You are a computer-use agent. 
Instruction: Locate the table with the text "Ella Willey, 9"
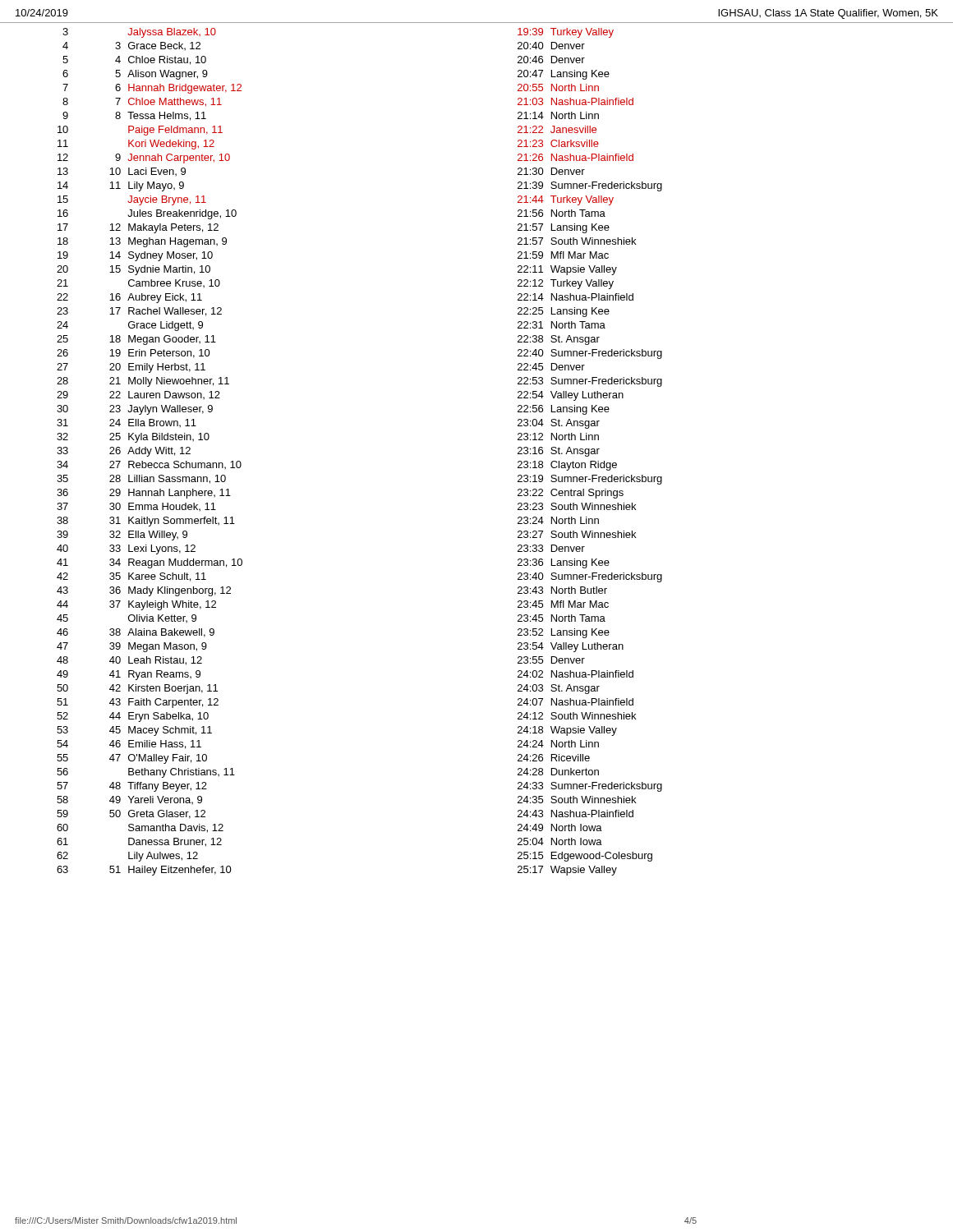pyautogui.click(x=476, y=450)
